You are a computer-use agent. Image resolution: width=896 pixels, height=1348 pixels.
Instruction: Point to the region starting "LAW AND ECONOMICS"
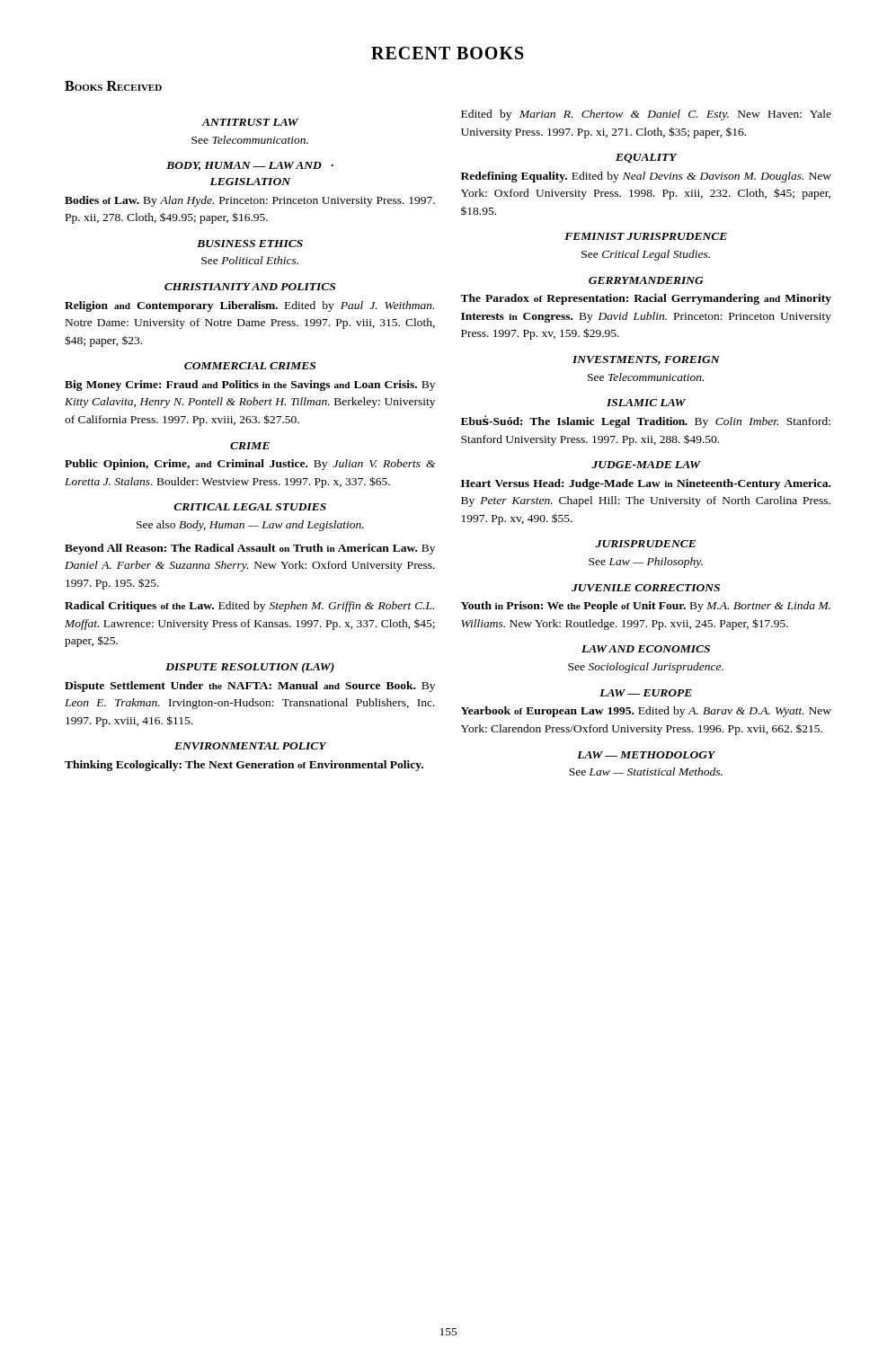[646, 658]
